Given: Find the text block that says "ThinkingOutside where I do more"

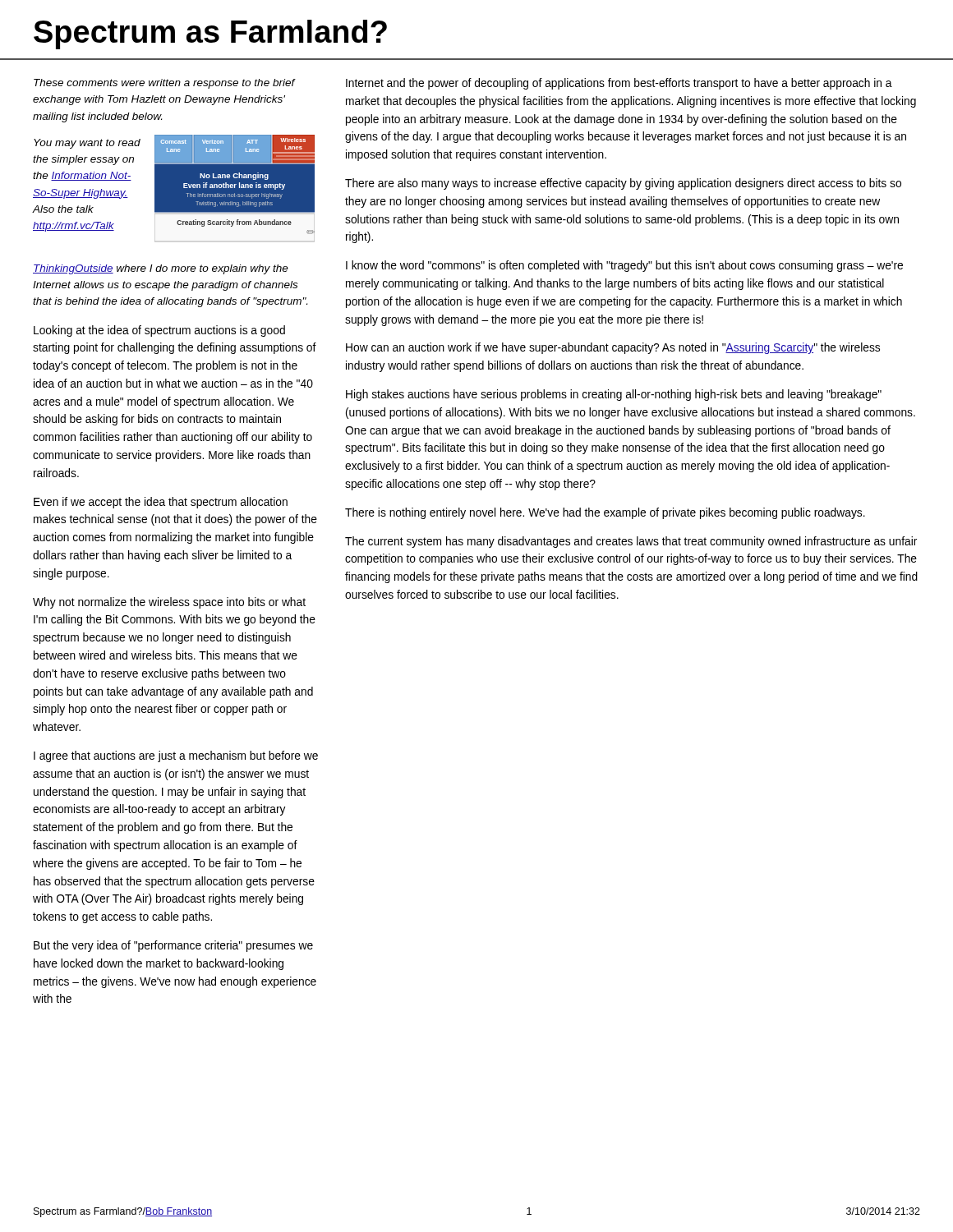Looking at the screenshot, I should 171,285.
